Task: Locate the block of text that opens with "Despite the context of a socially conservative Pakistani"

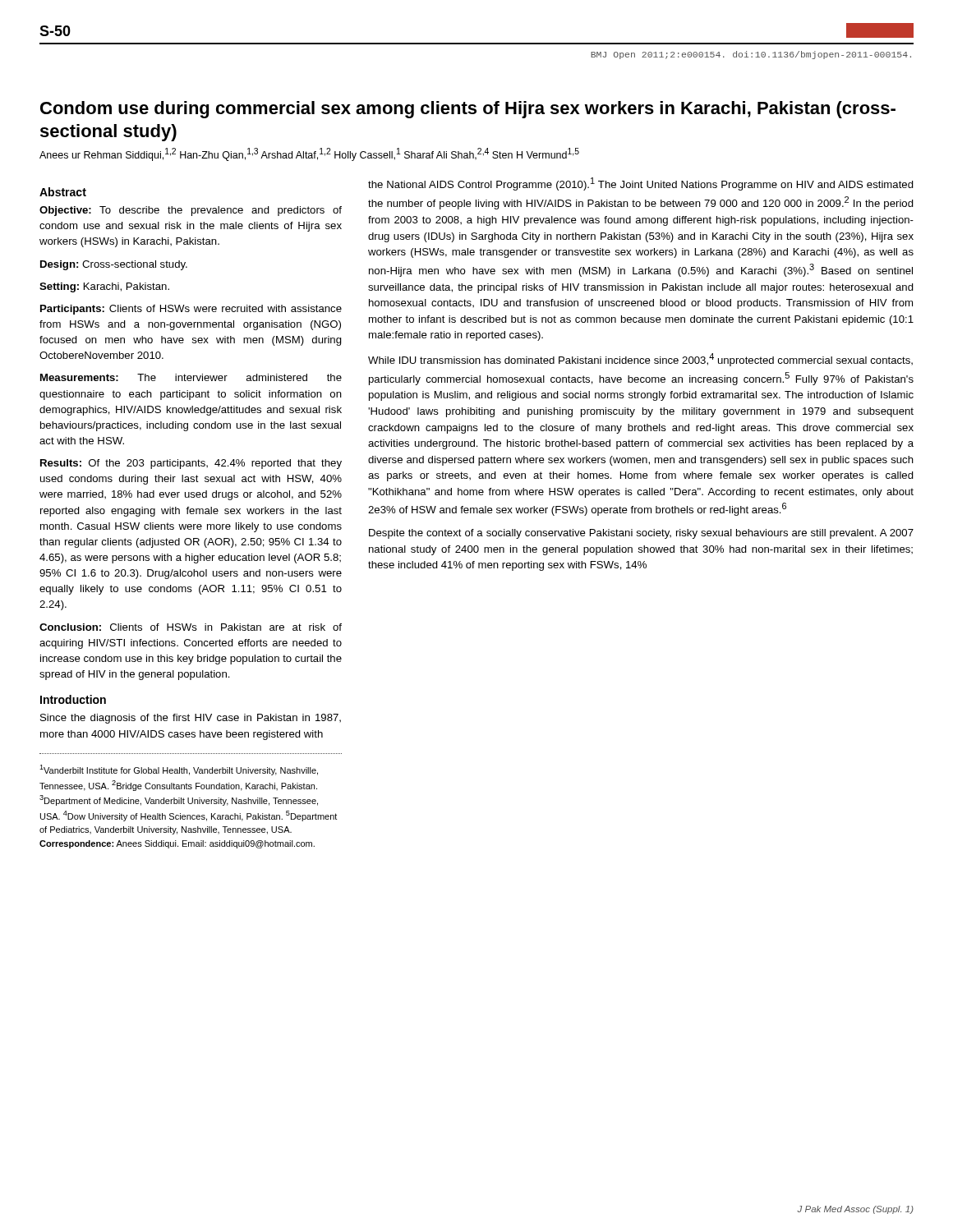Action: point(641,549)
